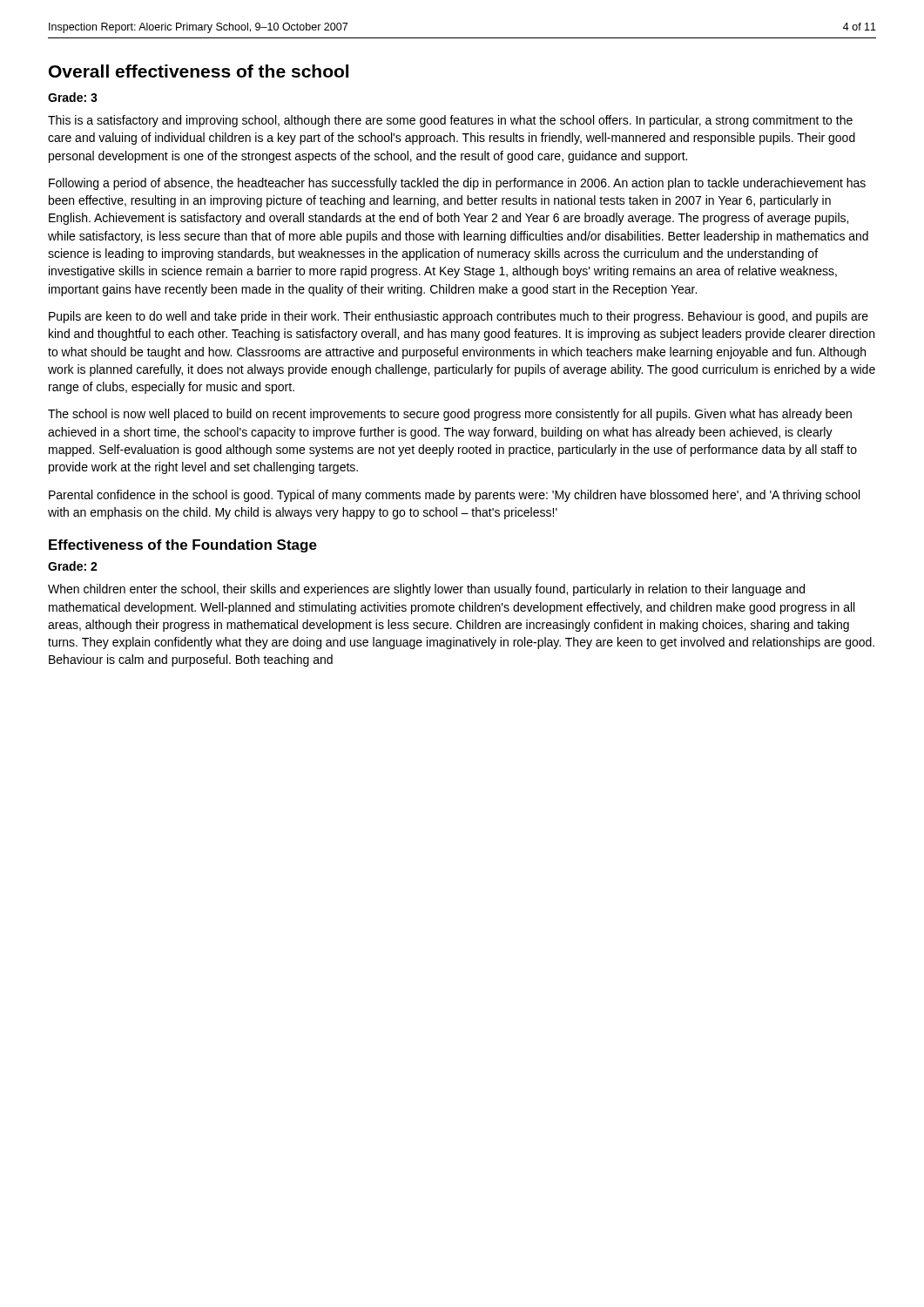Screen dimensions: 1307x924
Task: Navigate to the region starting "Overall effectiveness of the"
Action: coord(199,71)
